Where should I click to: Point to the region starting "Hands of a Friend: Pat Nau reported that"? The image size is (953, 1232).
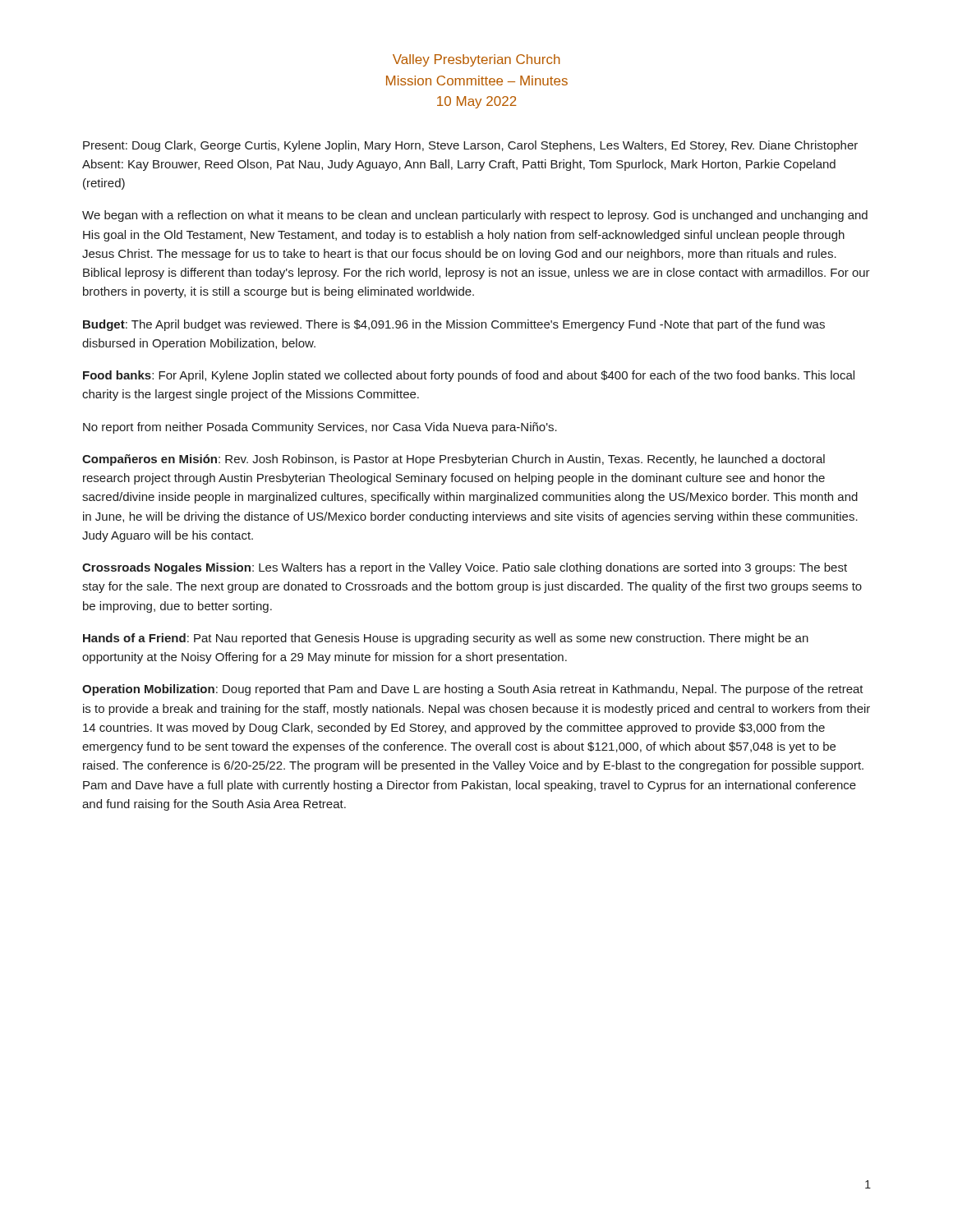445,647
